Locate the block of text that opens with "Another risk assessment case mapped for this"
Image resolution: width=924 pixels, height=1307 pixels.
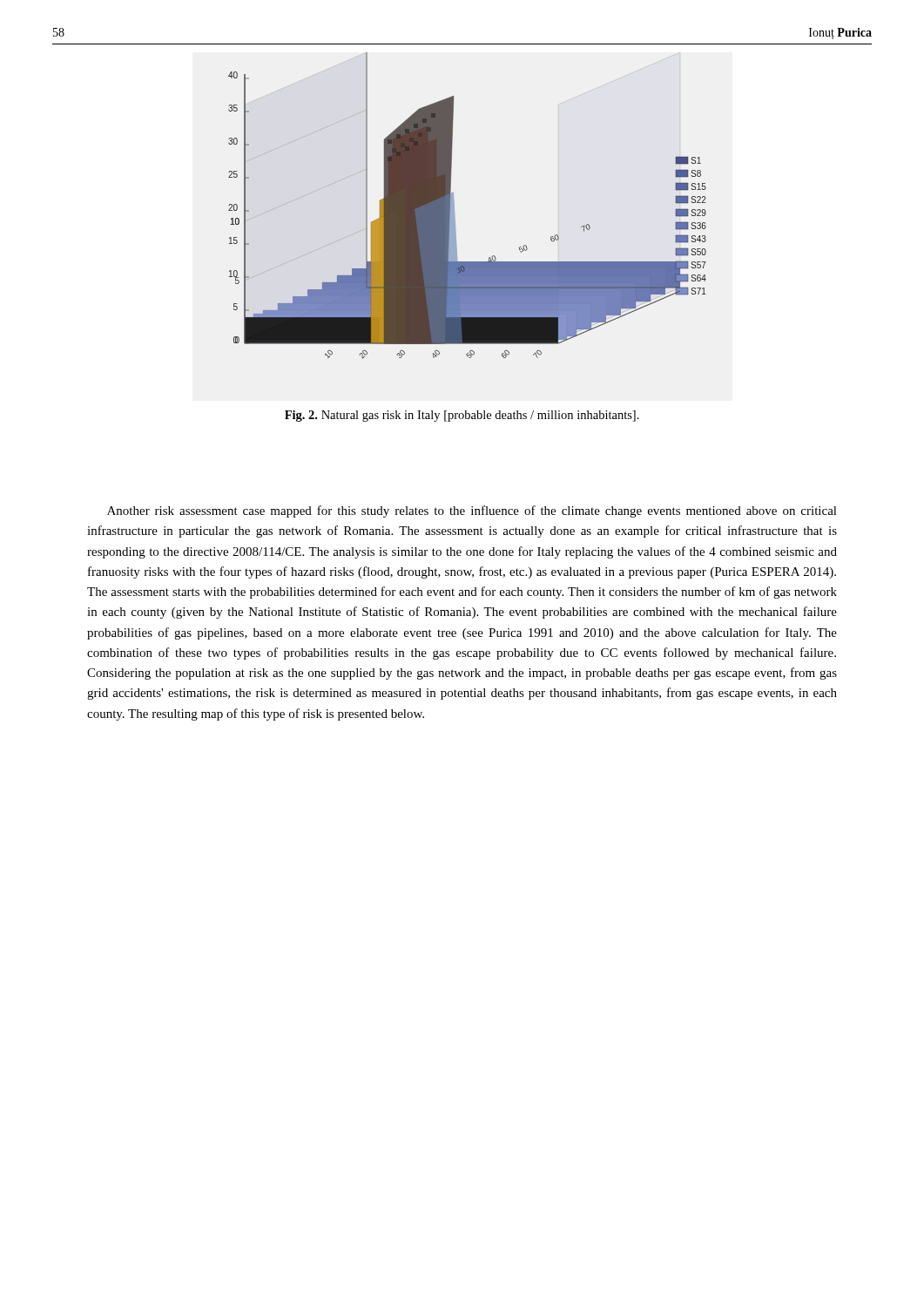(462, 612)
